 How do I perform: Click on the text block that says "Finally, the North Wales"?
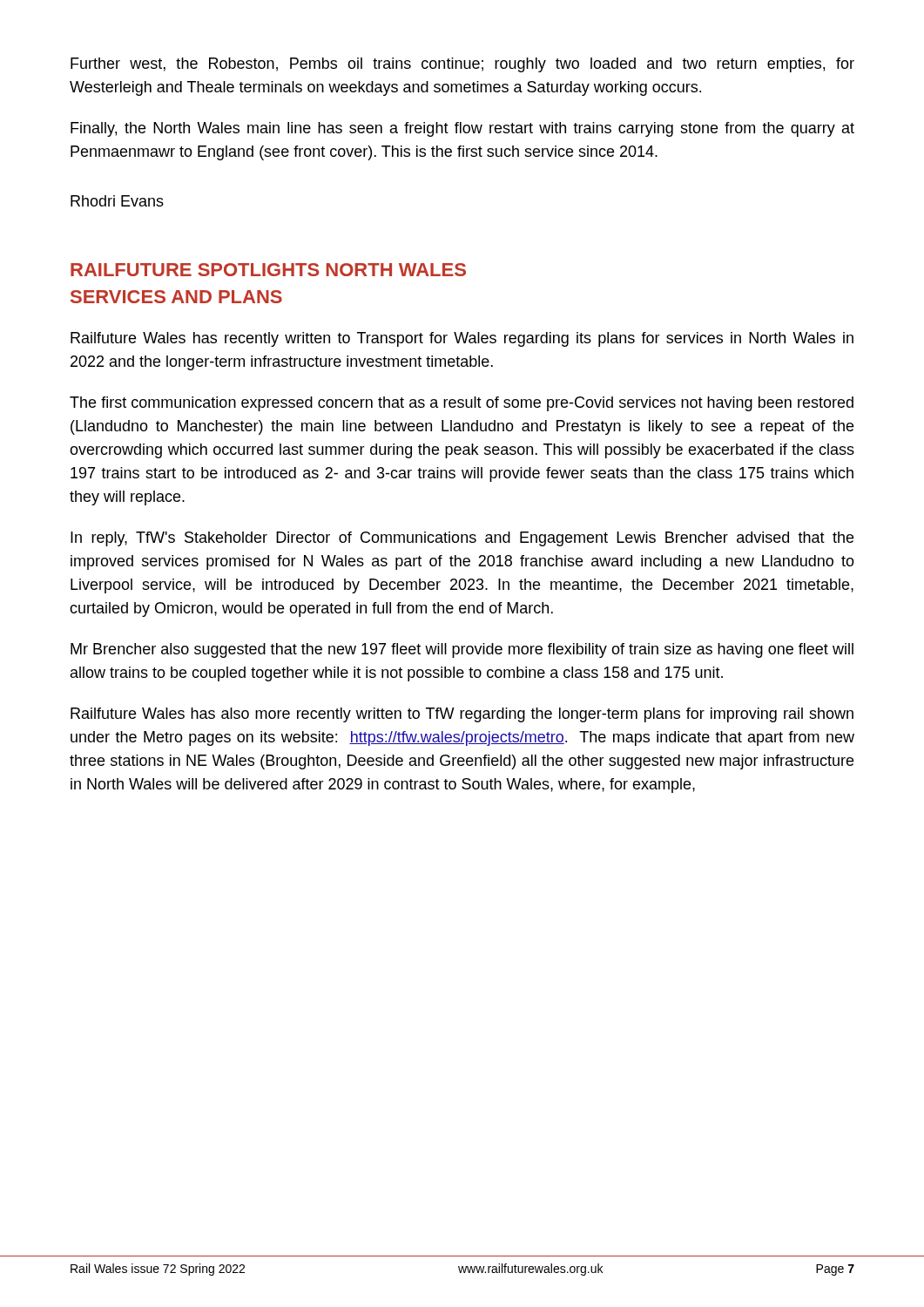[462, 140]
